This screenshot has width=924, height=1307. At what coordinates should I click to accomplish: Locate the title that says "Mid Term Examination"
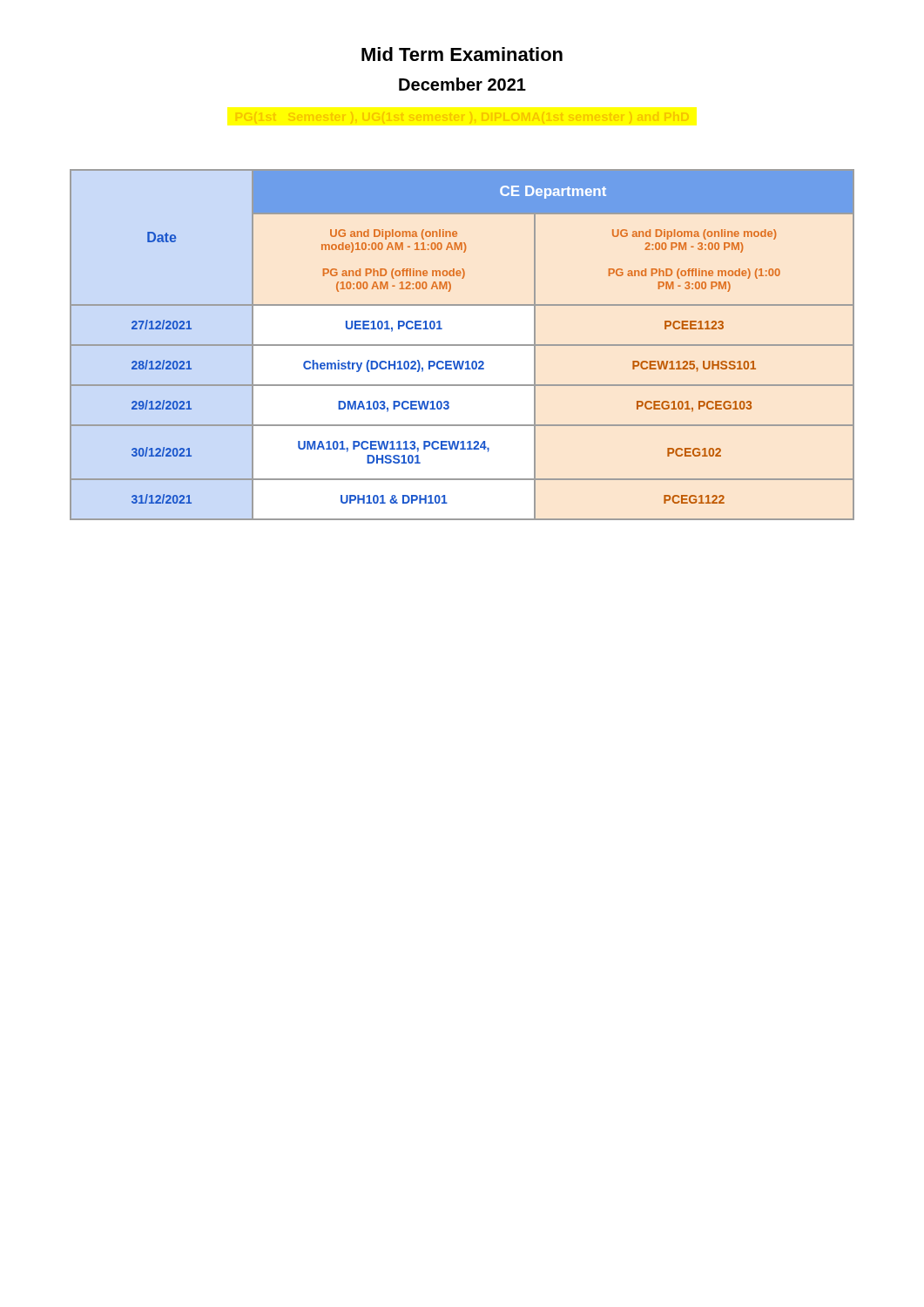pyautogui.click(x=462, y=54)
